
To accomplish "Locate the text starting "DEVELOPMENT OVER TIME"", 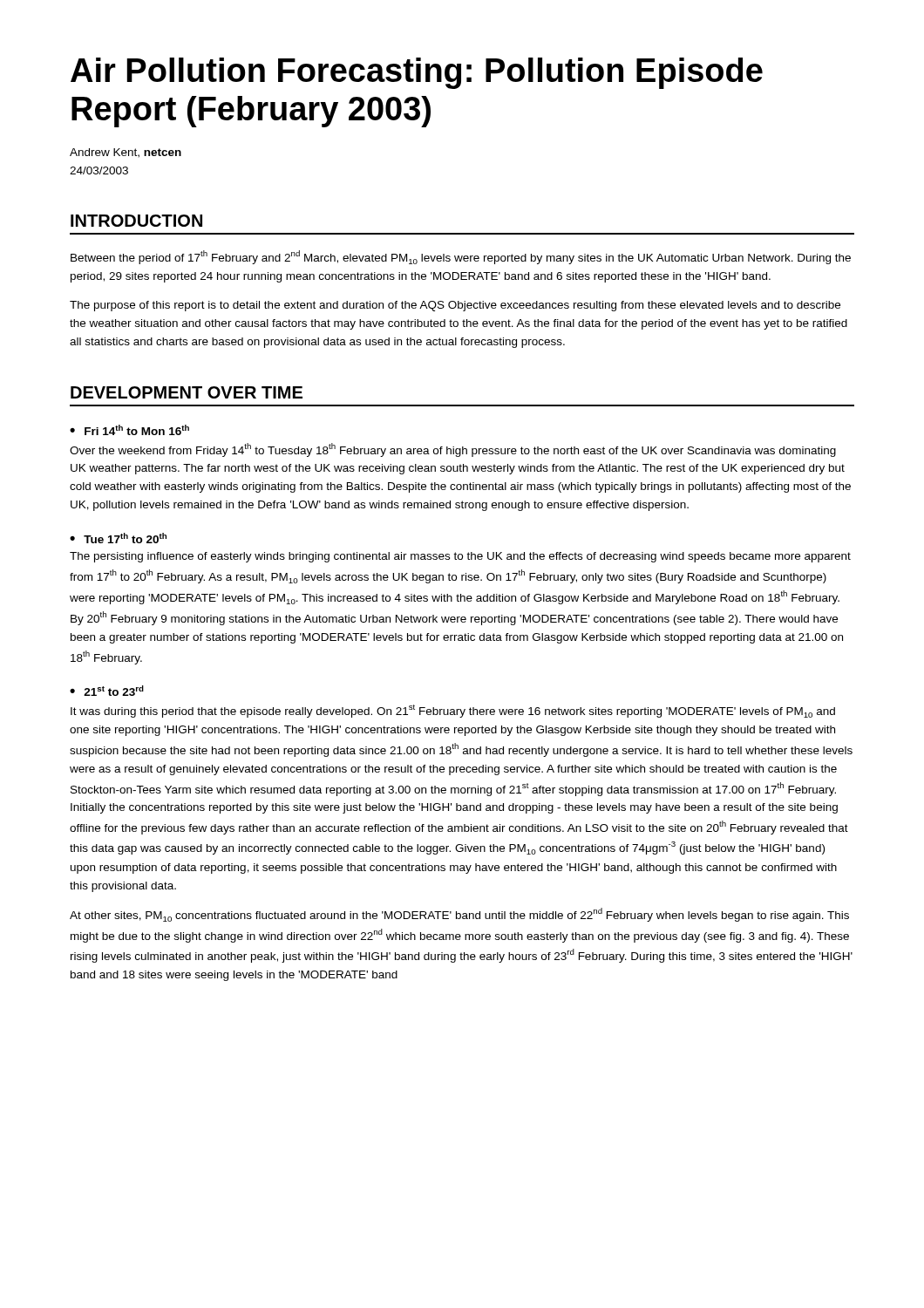I will (x=186, y=392).
